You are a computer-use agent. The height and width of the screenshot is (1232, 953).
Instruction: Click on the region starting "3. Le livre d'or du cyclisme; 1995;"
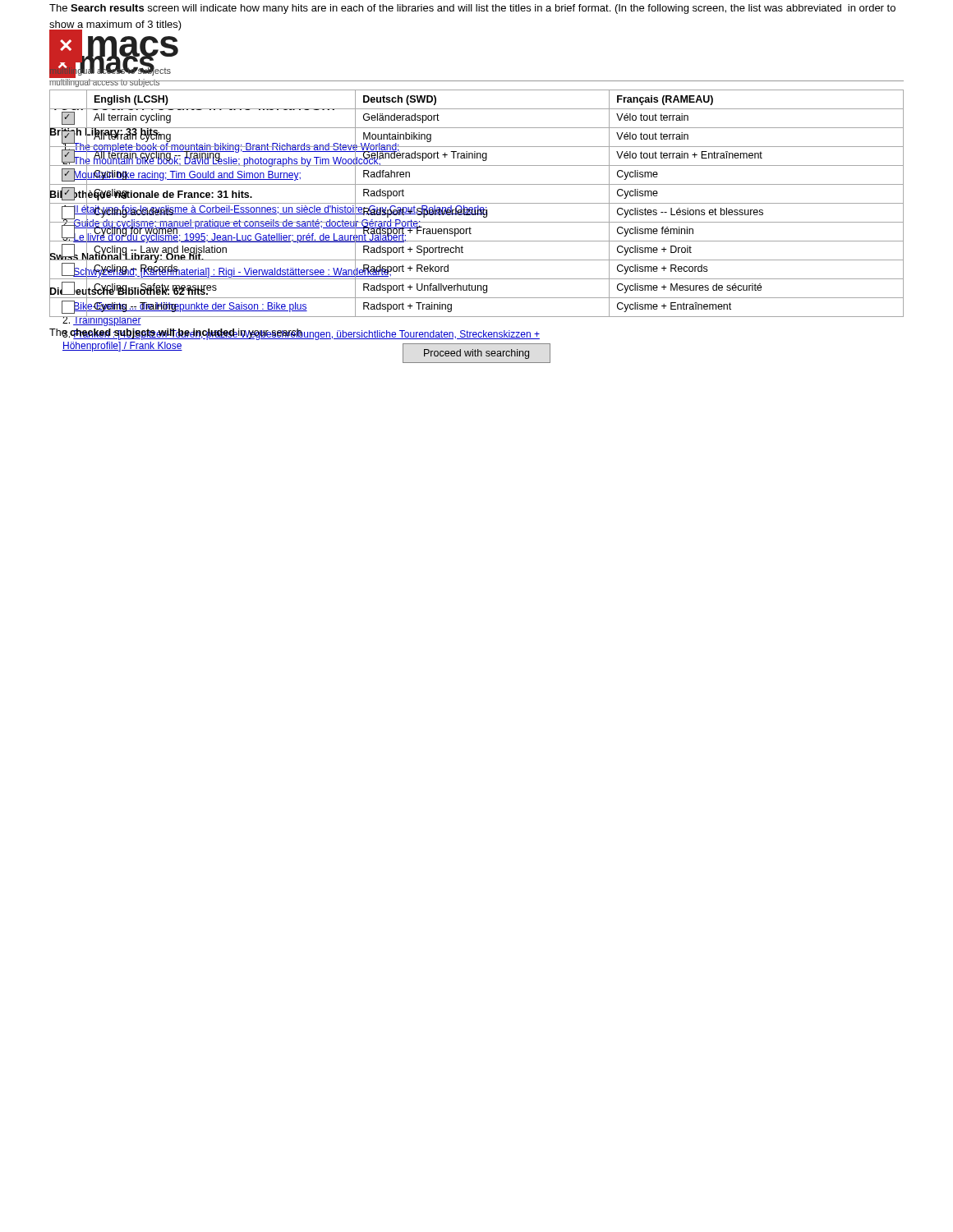coord(508,237)
